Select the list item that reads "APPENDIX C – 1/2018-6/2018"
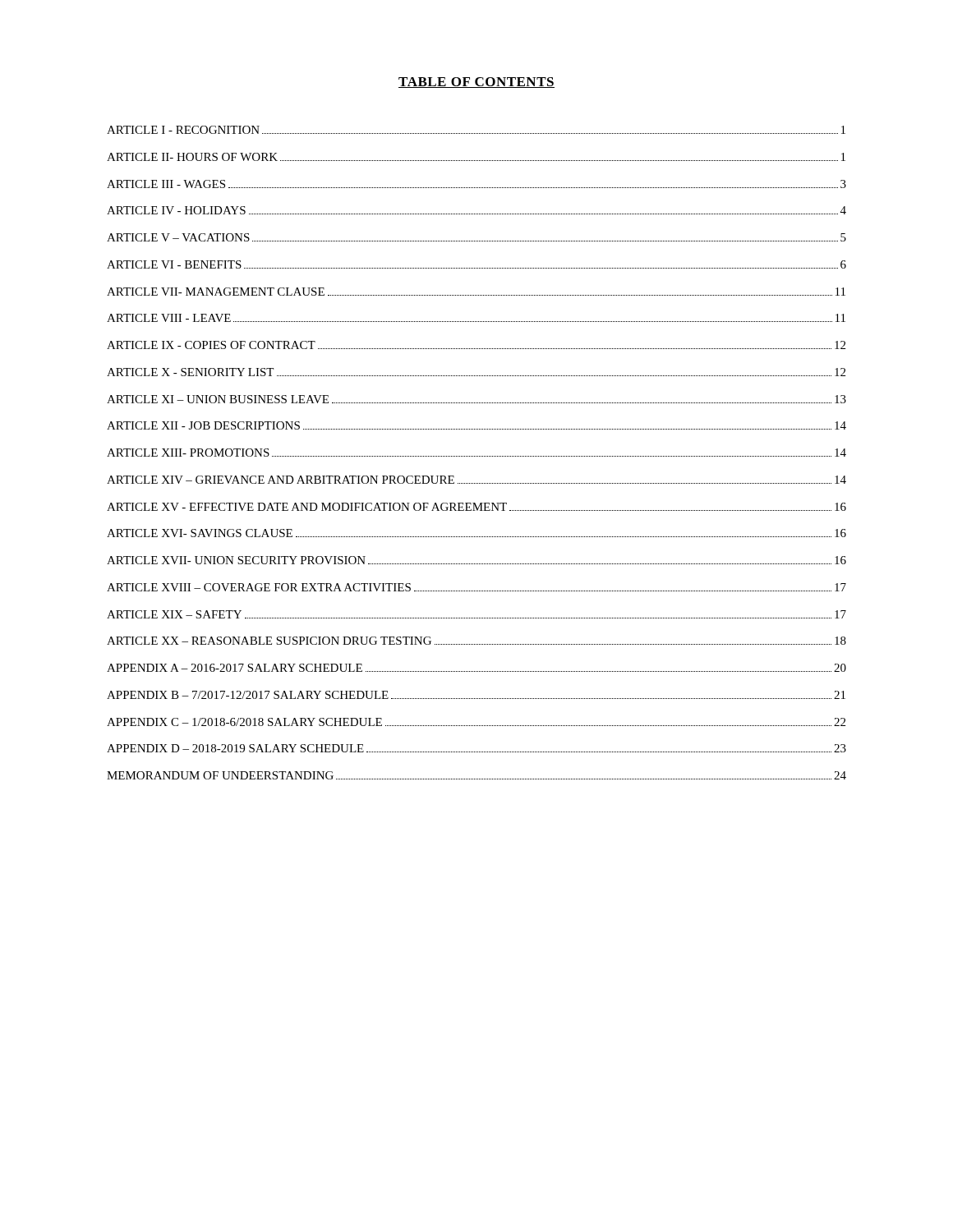 click(476, 722)
